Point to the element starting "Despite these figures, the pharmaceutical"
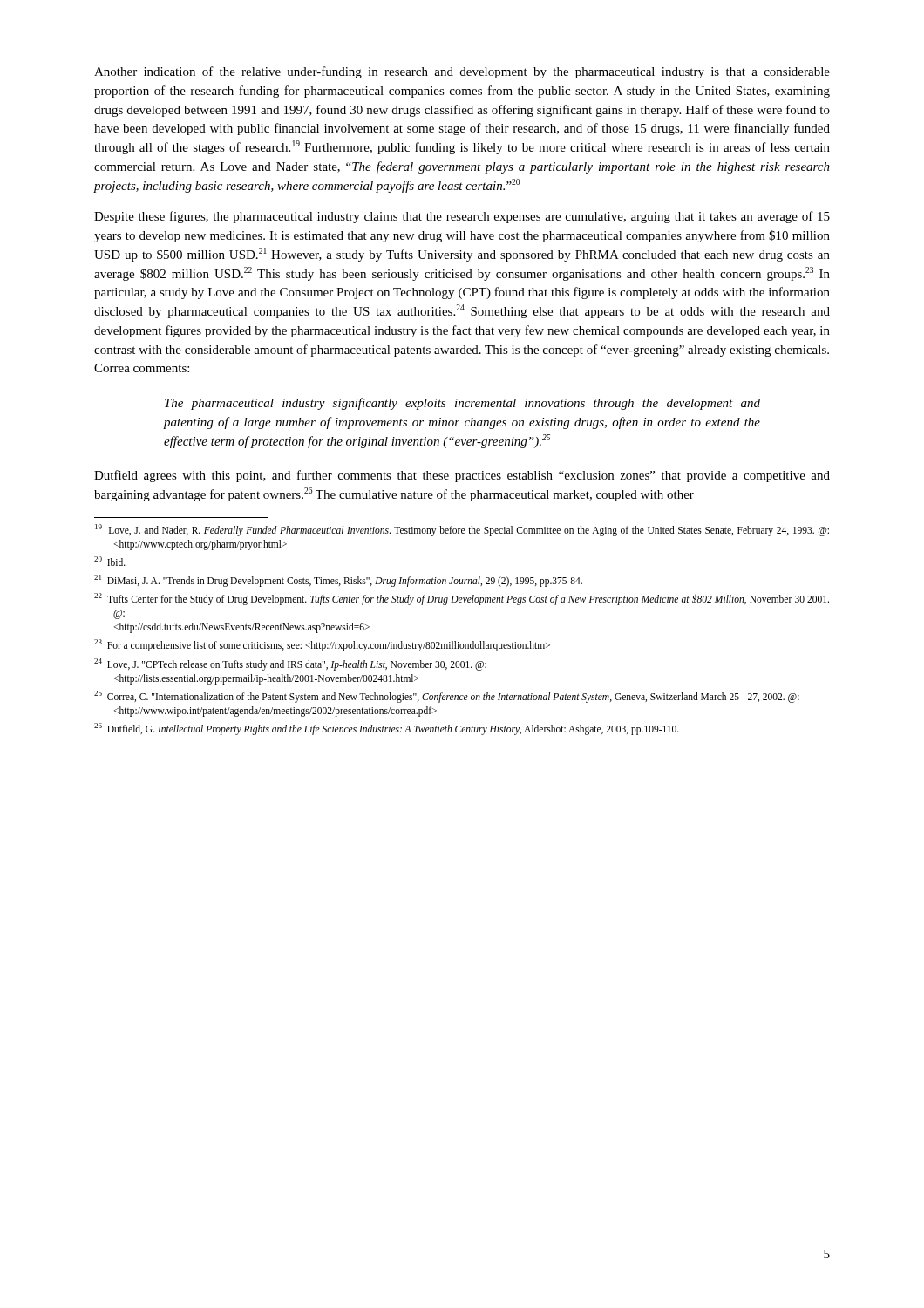Screen dimensions: 1308x924 pos(462,292)
